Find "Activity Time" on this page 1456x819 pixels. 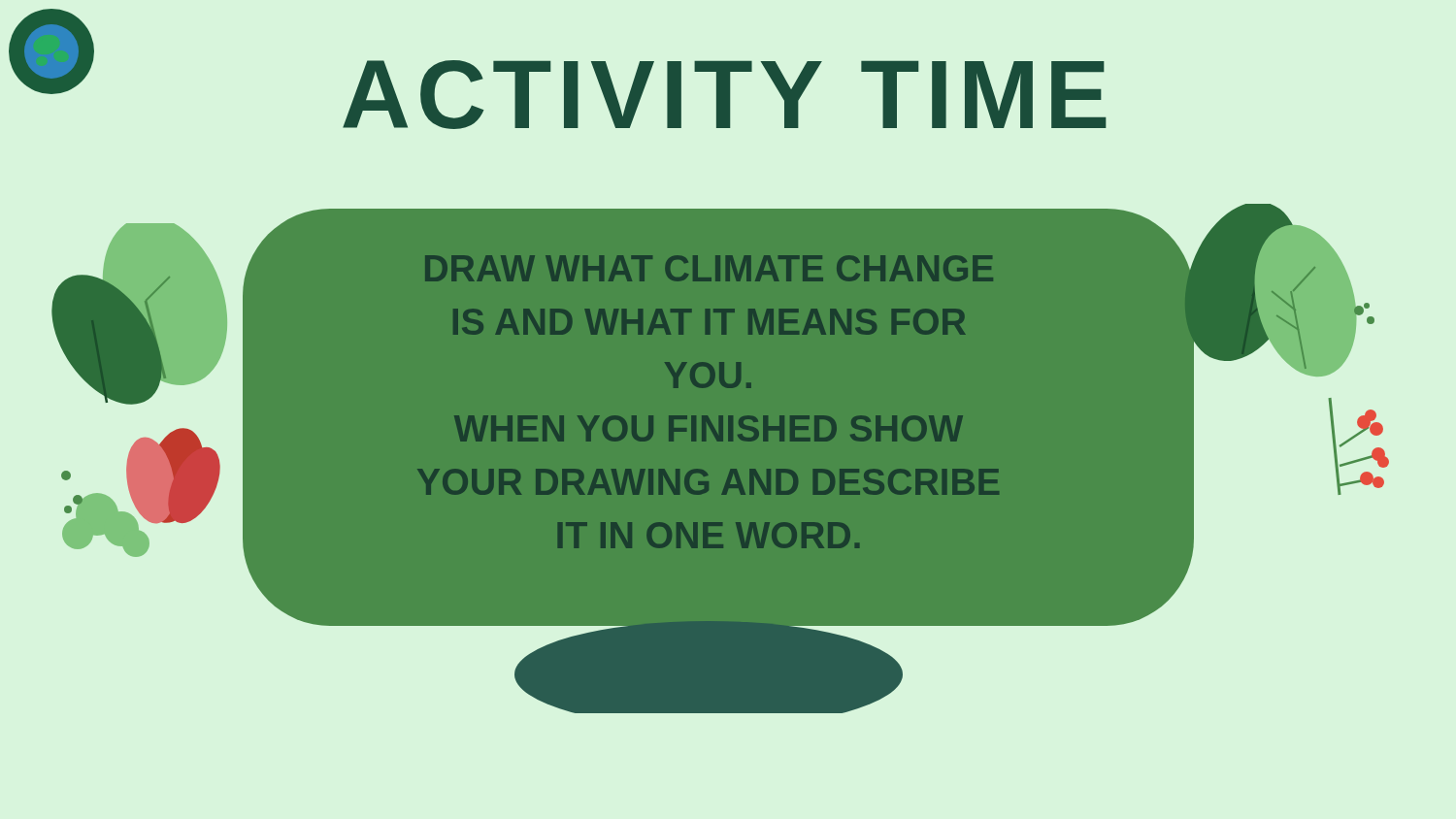(728, 94)
